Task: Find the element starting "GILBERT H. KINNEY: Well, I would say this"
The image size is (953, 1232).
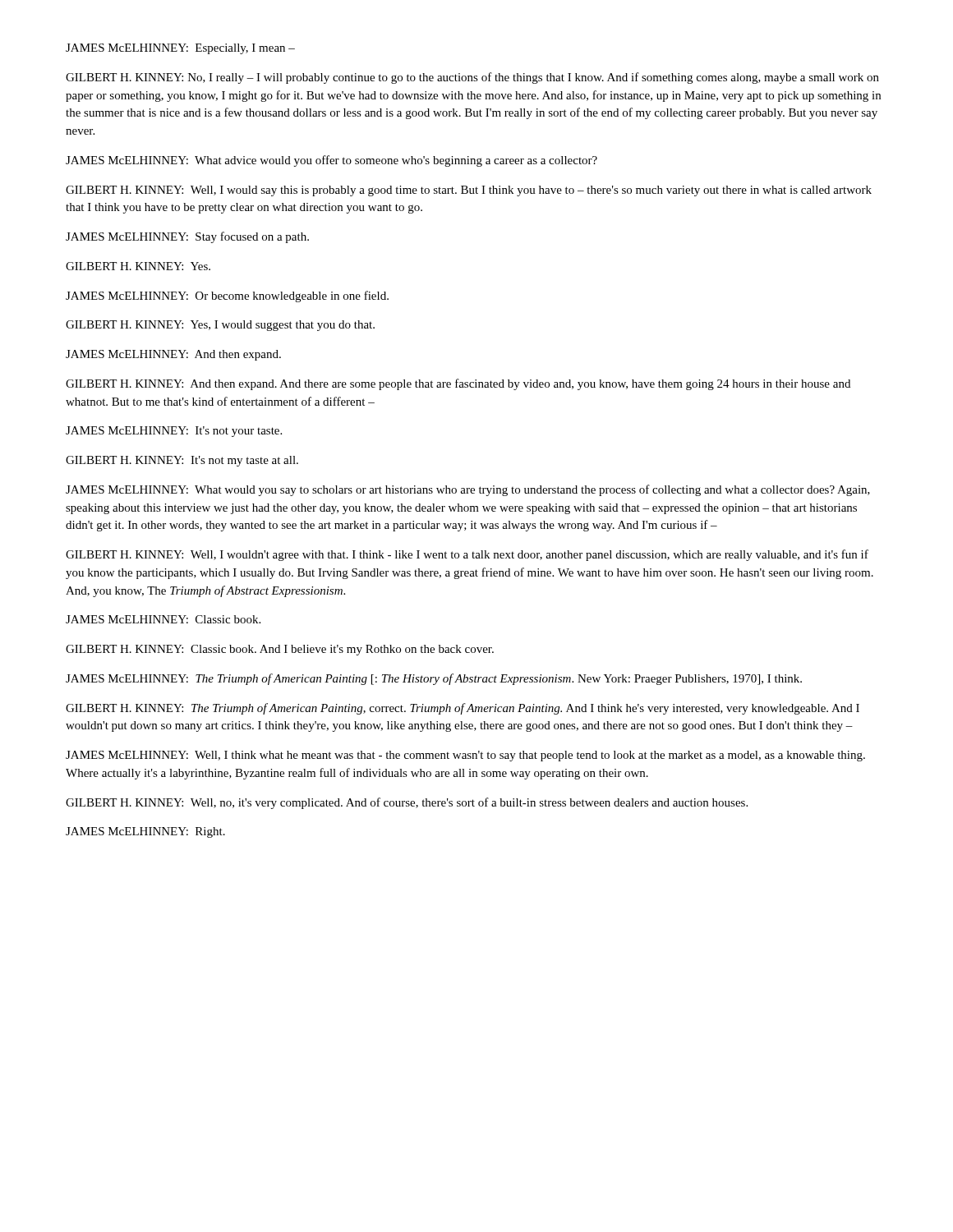Action: (469, 198)
